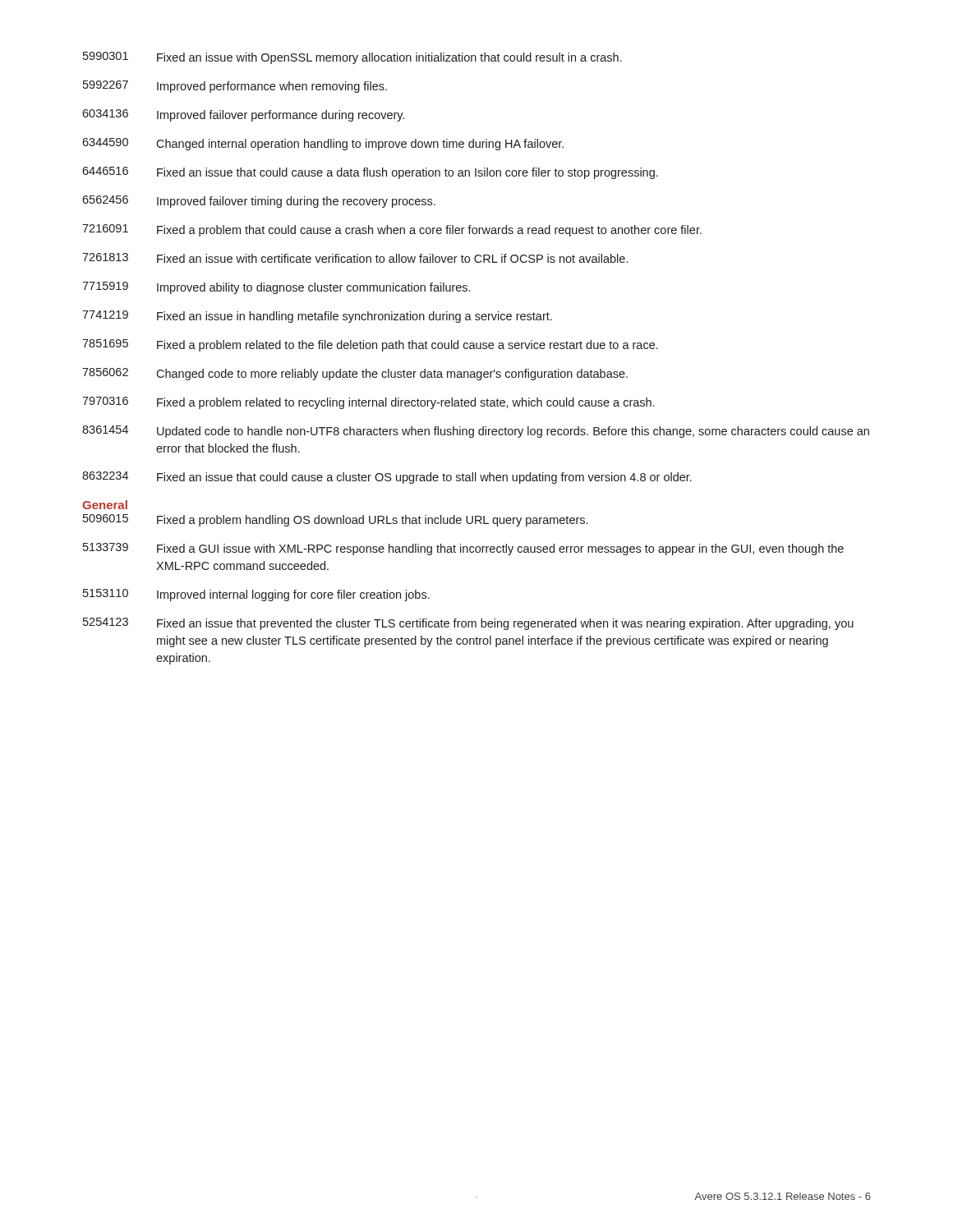Where does it say "6034136 Improved failover performance during recovery."?
The width and height of the screenshot is (953, 1232).
[243, 115]
